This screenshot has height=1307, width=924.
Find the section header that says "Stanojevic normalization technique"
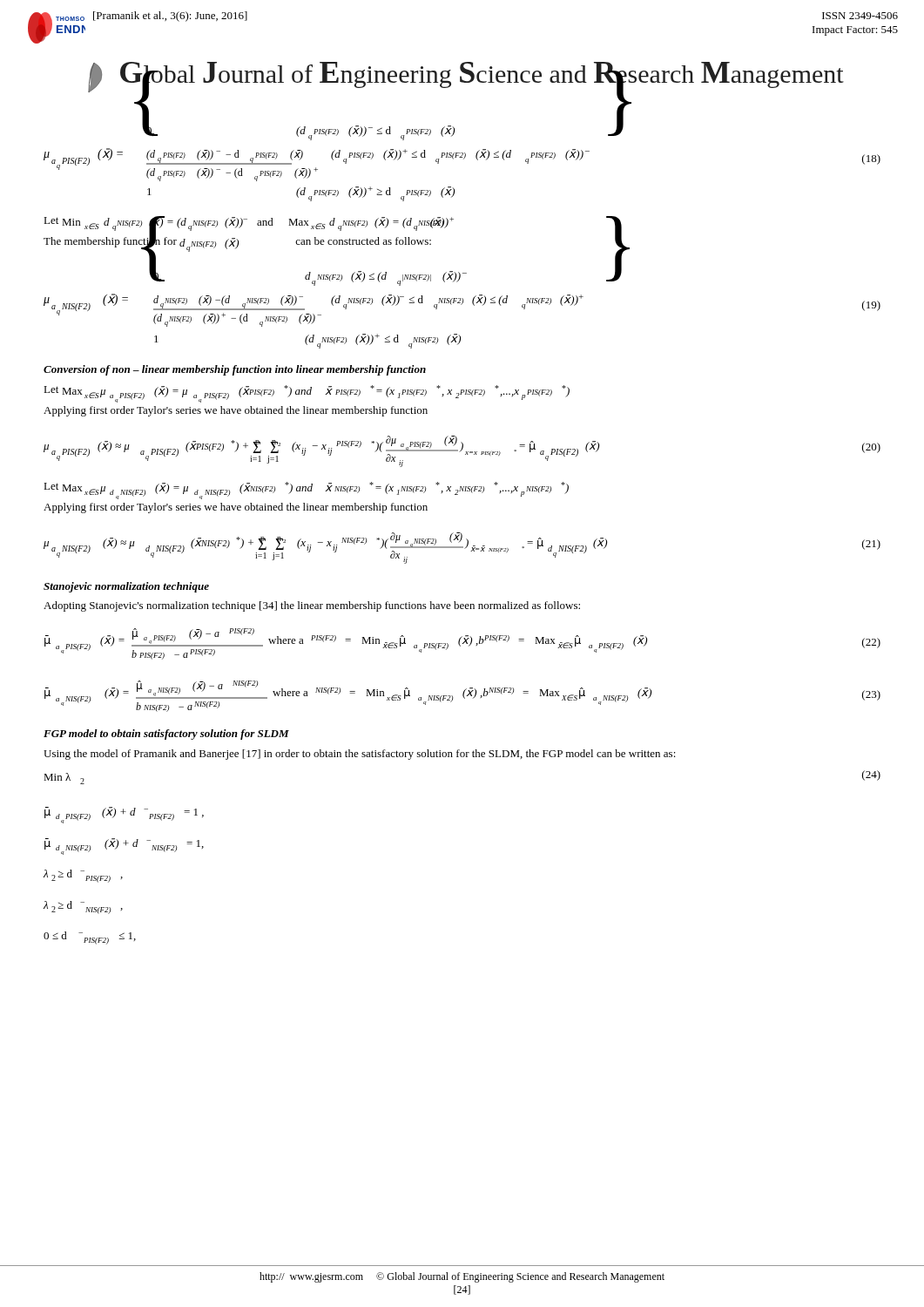126,586
